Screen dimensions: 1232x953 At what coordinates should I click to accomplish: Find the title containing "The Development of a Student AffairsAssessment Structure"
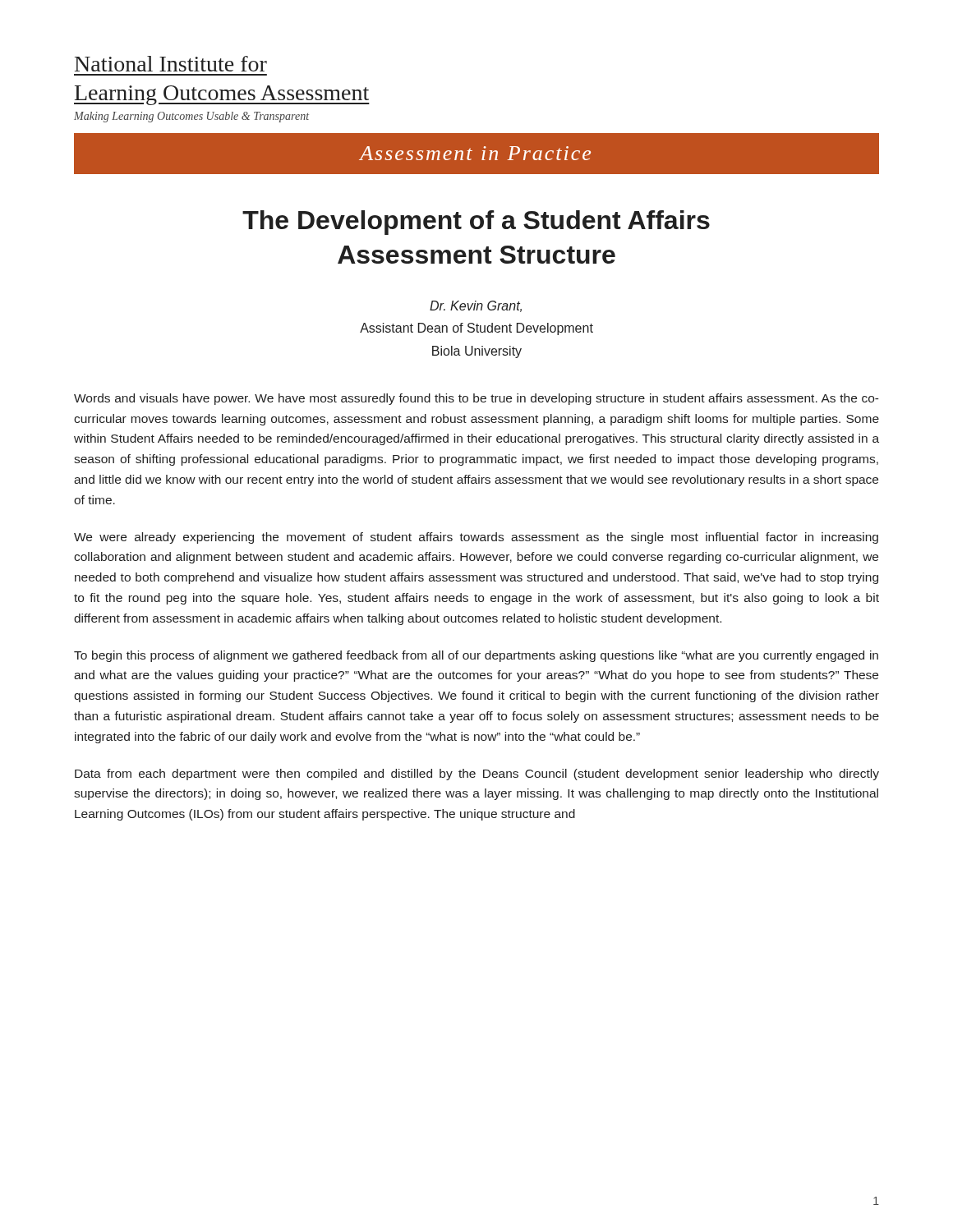click(x=476, y=238)
